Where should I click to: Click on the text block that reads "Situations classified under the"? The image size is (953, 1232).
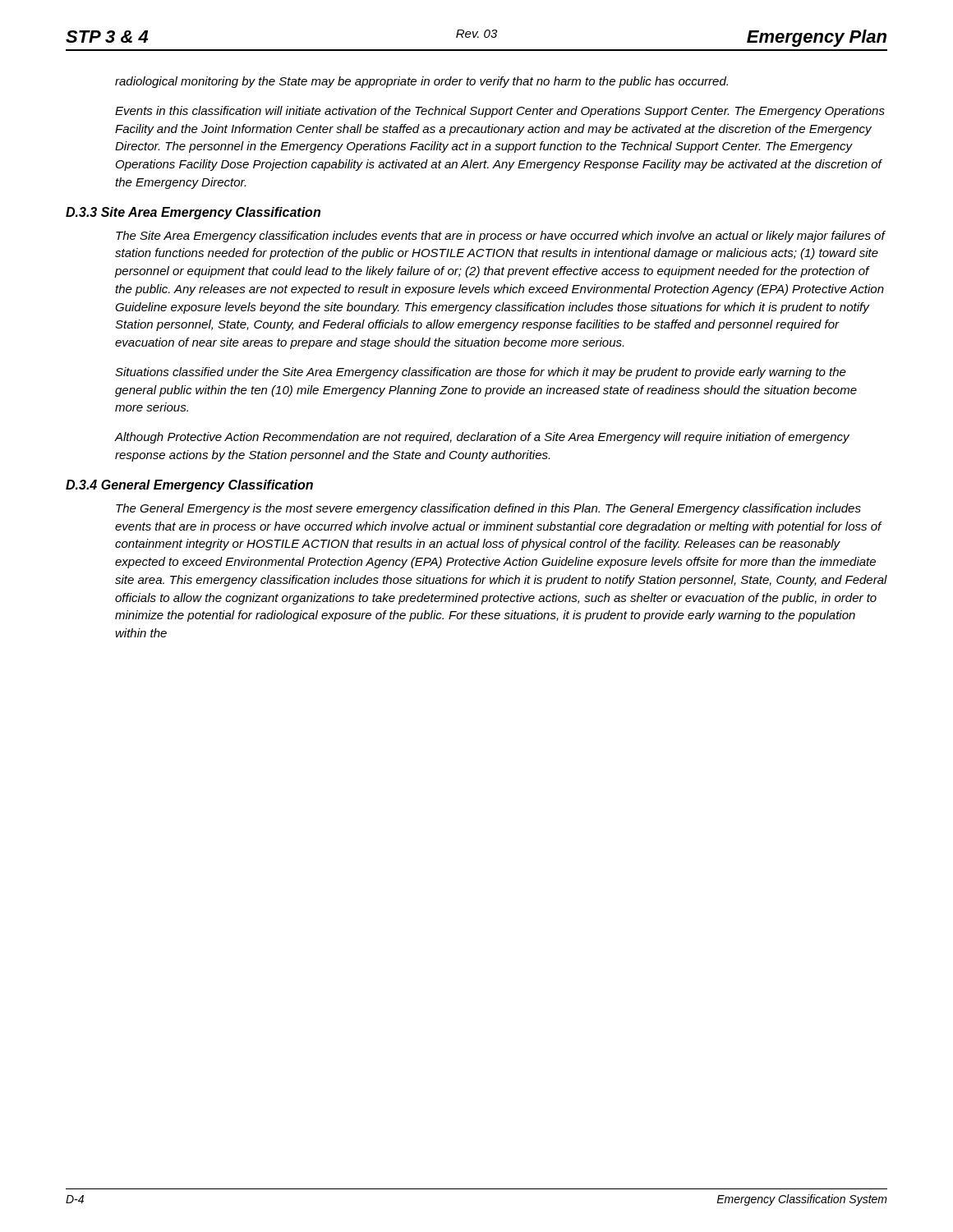coord(486,389)
